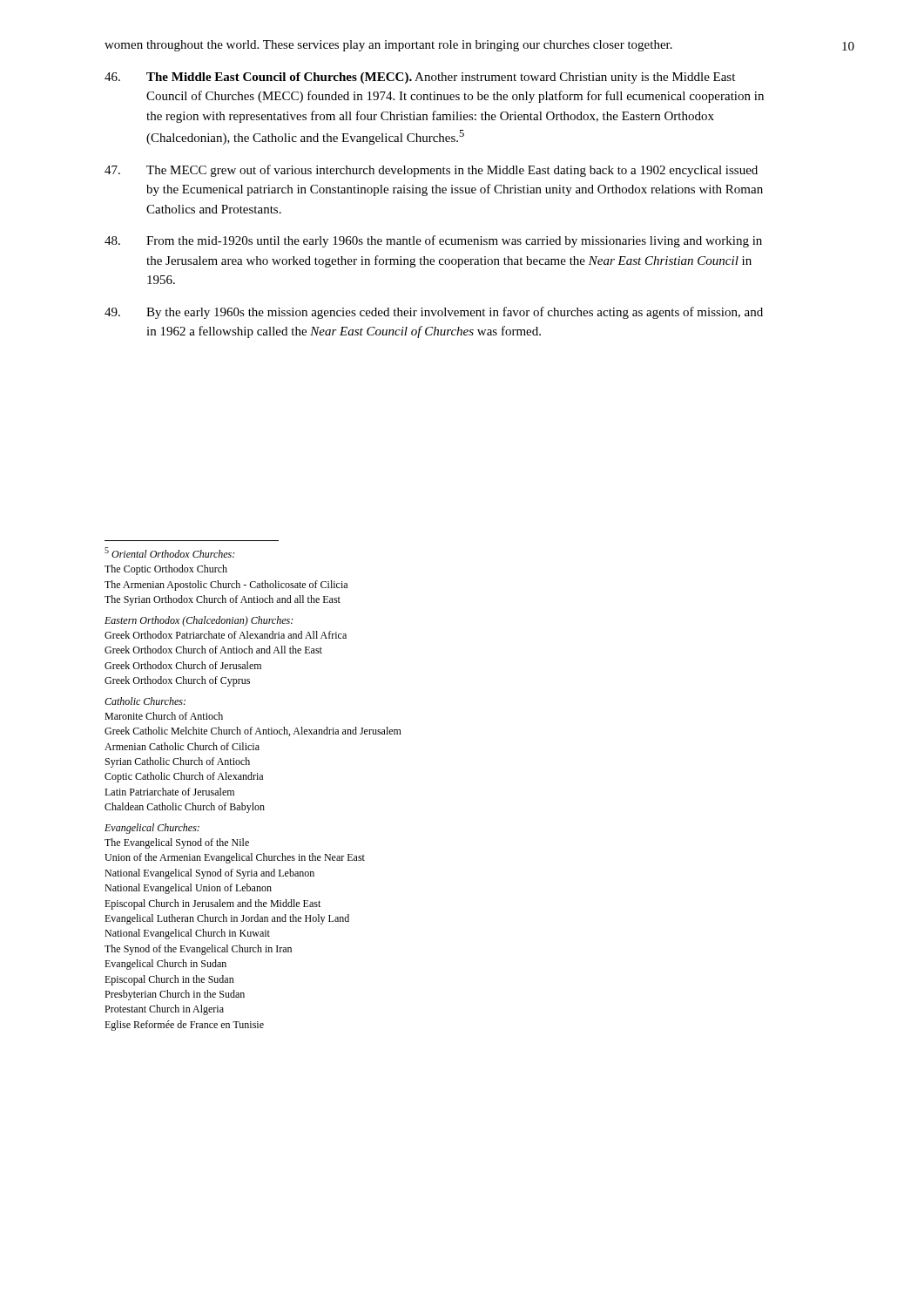This screenshot has width=924, height=1307.
Task: Locate the text block starting "46. The Middle East Council of"
Action: [x=435, y=107]
